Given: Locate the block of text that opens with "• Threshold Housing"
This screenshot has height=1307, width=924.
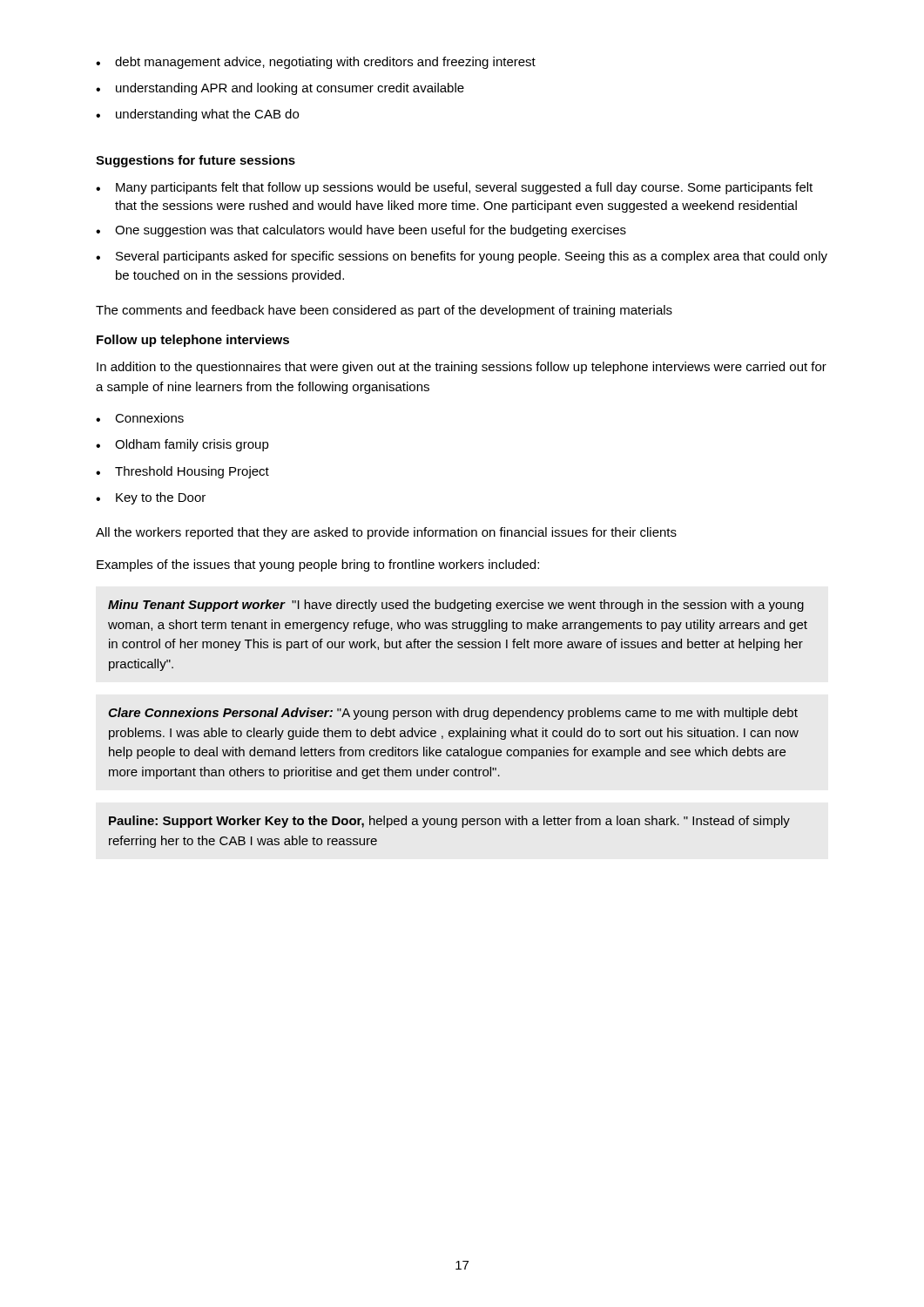Looking at the screenshot, I should click(x=182, y=472).
